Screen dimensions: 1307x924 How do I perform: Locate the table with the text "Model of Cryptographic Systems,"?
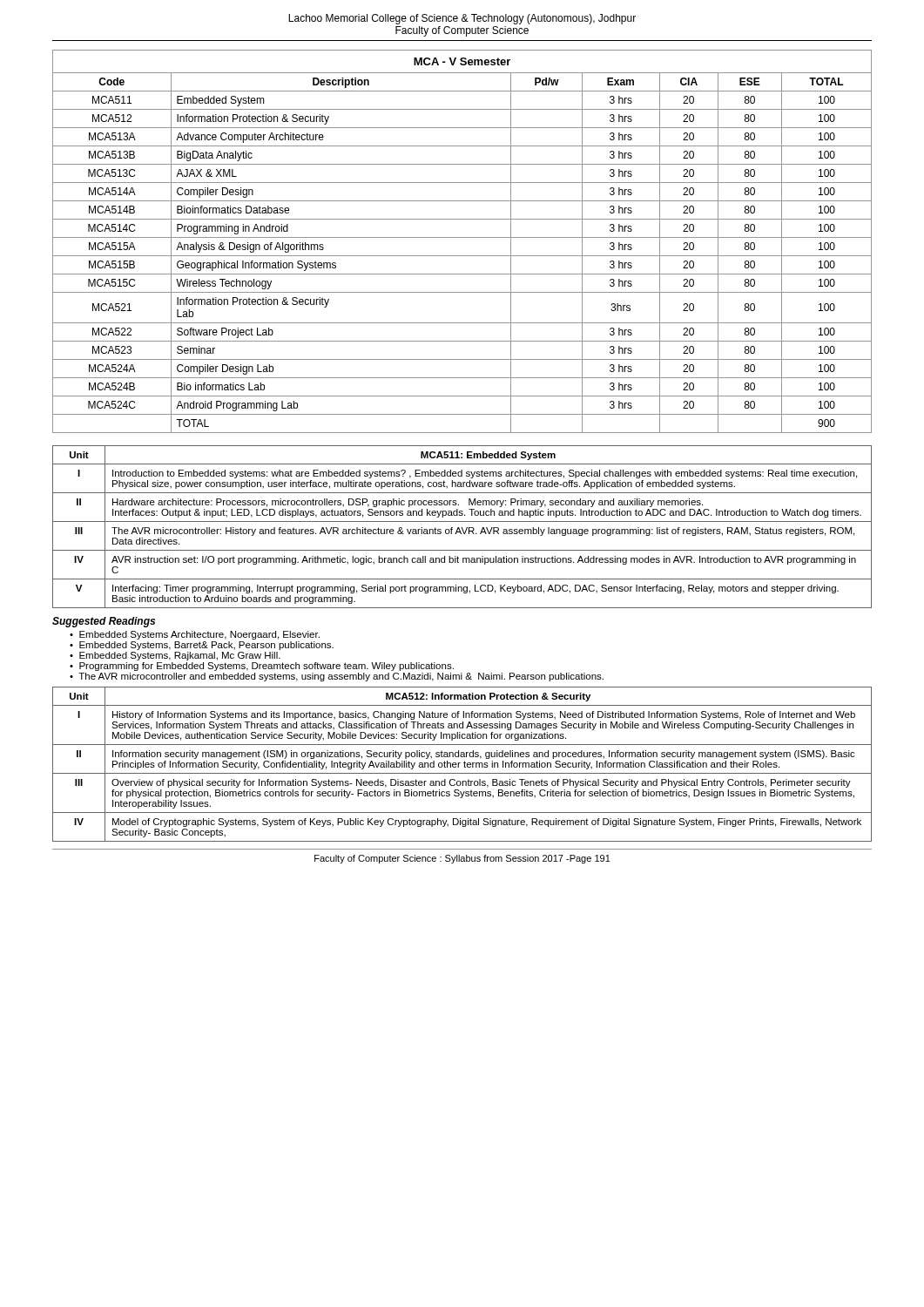(x=462, y=764)
